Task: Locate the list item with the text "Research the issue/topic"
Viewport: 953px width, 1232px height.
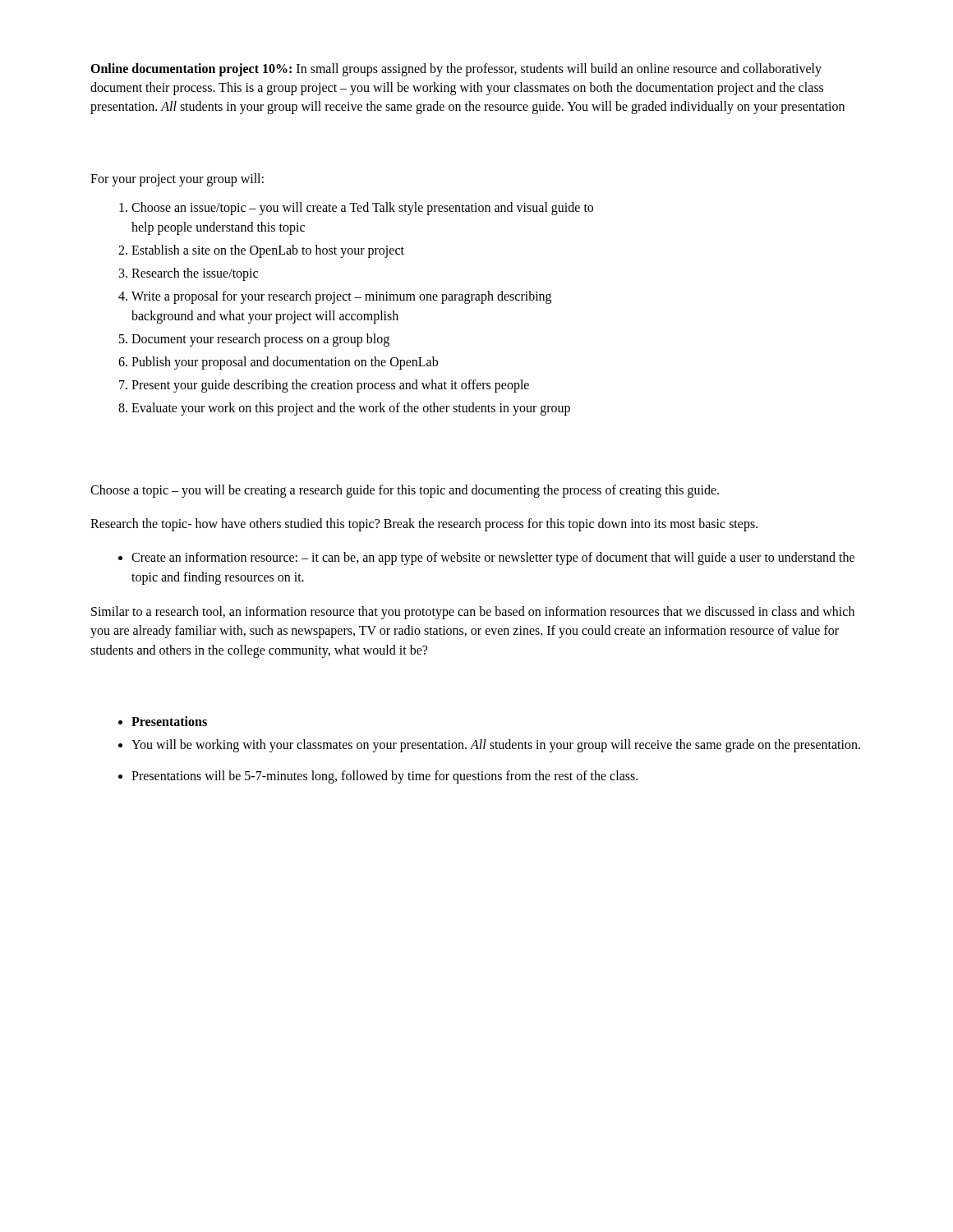Action: 189,274
